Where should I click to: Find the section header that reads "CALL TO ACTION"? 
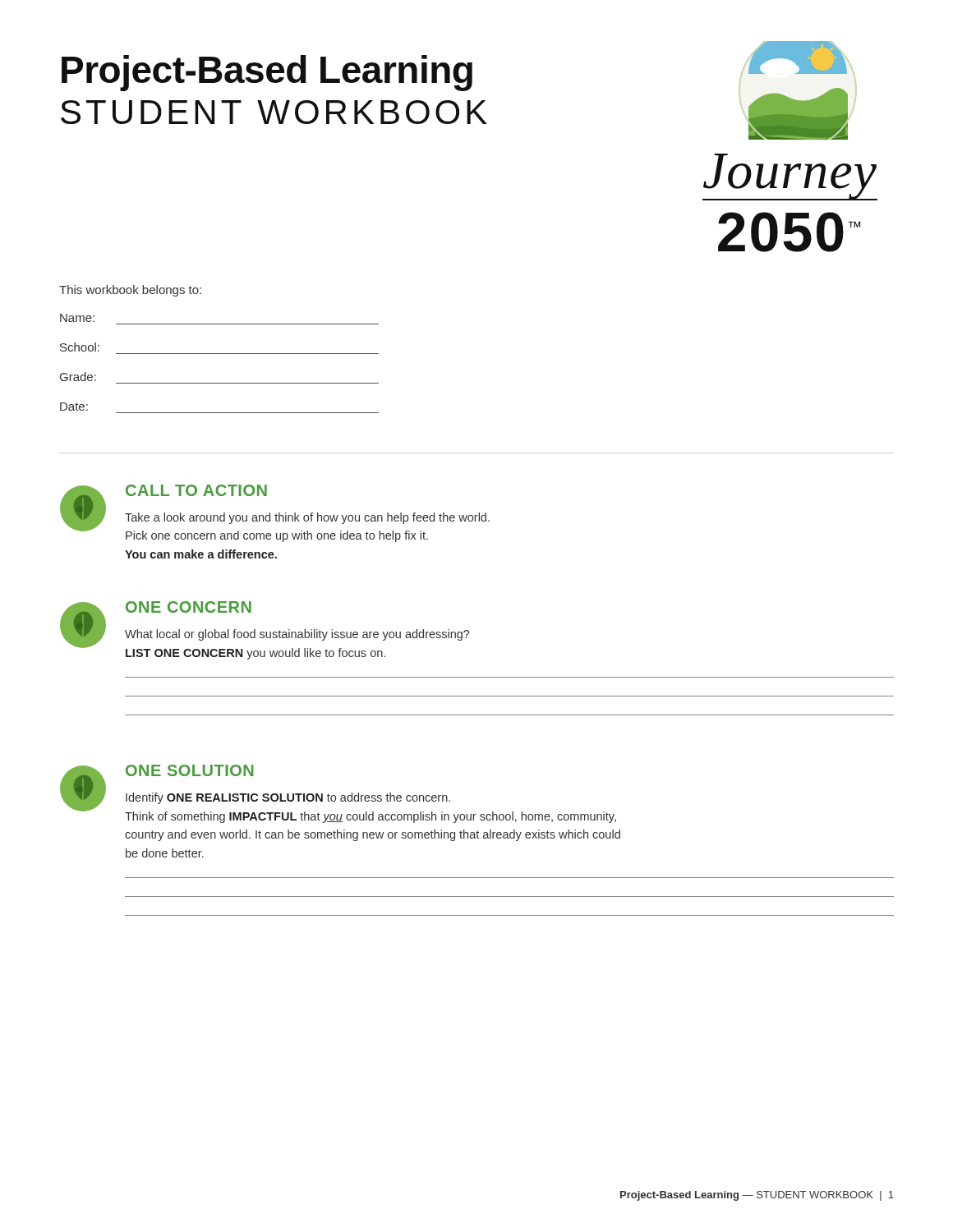[197, 490]
